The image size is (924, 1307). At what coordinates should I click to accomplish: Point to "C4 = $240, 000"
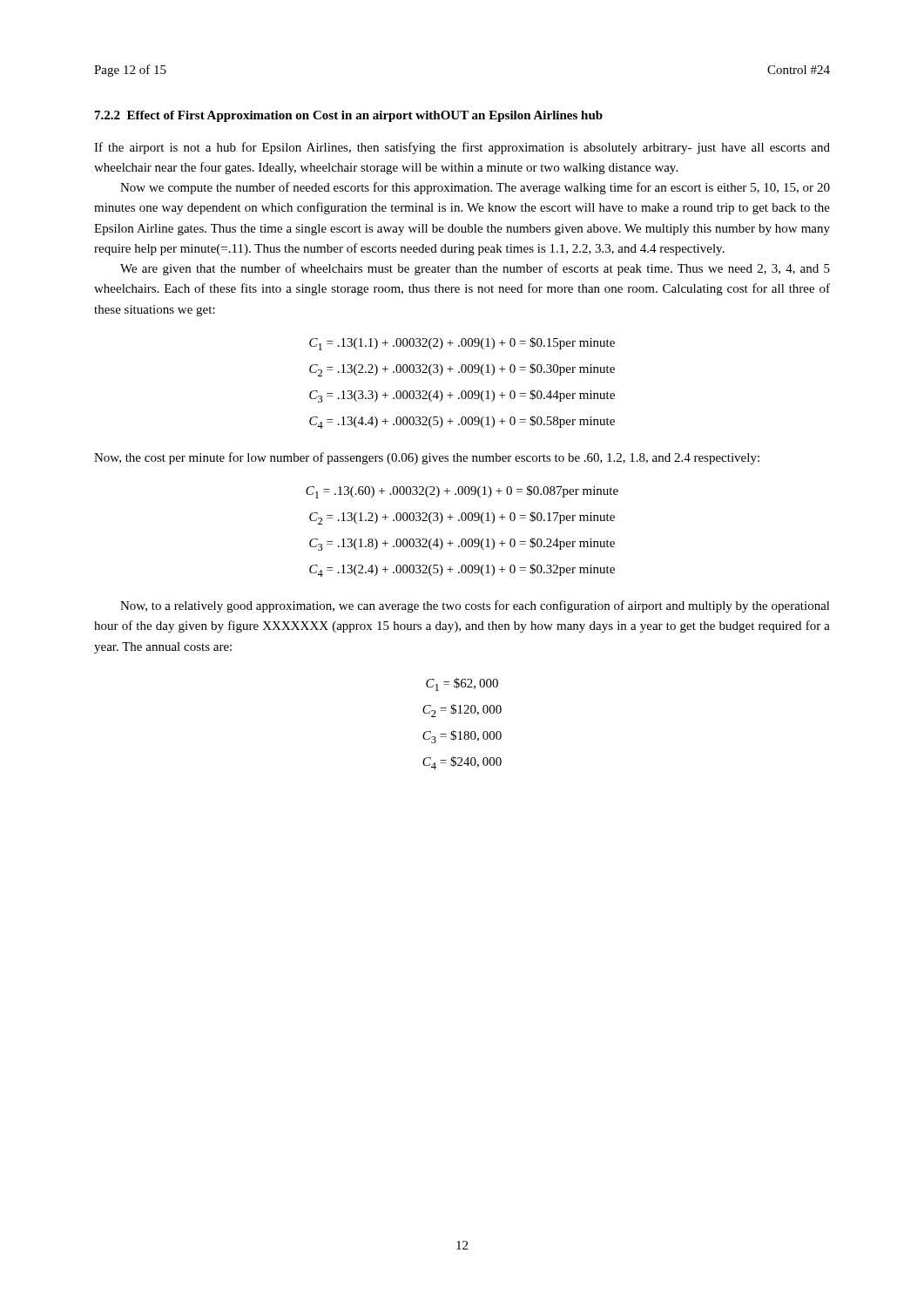click(462, 763)
